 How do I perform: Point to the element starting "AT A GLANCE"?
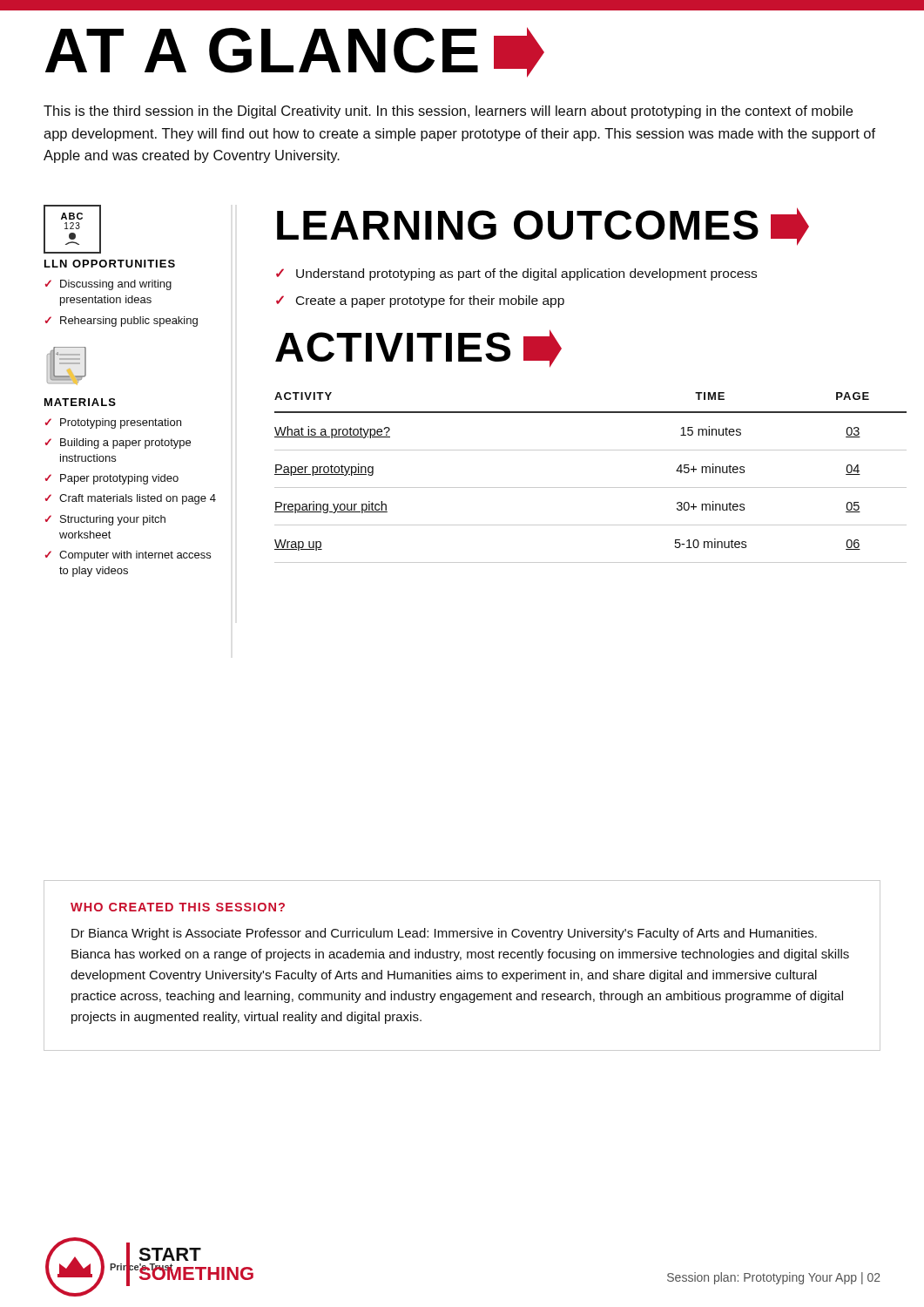pos(294,51)
